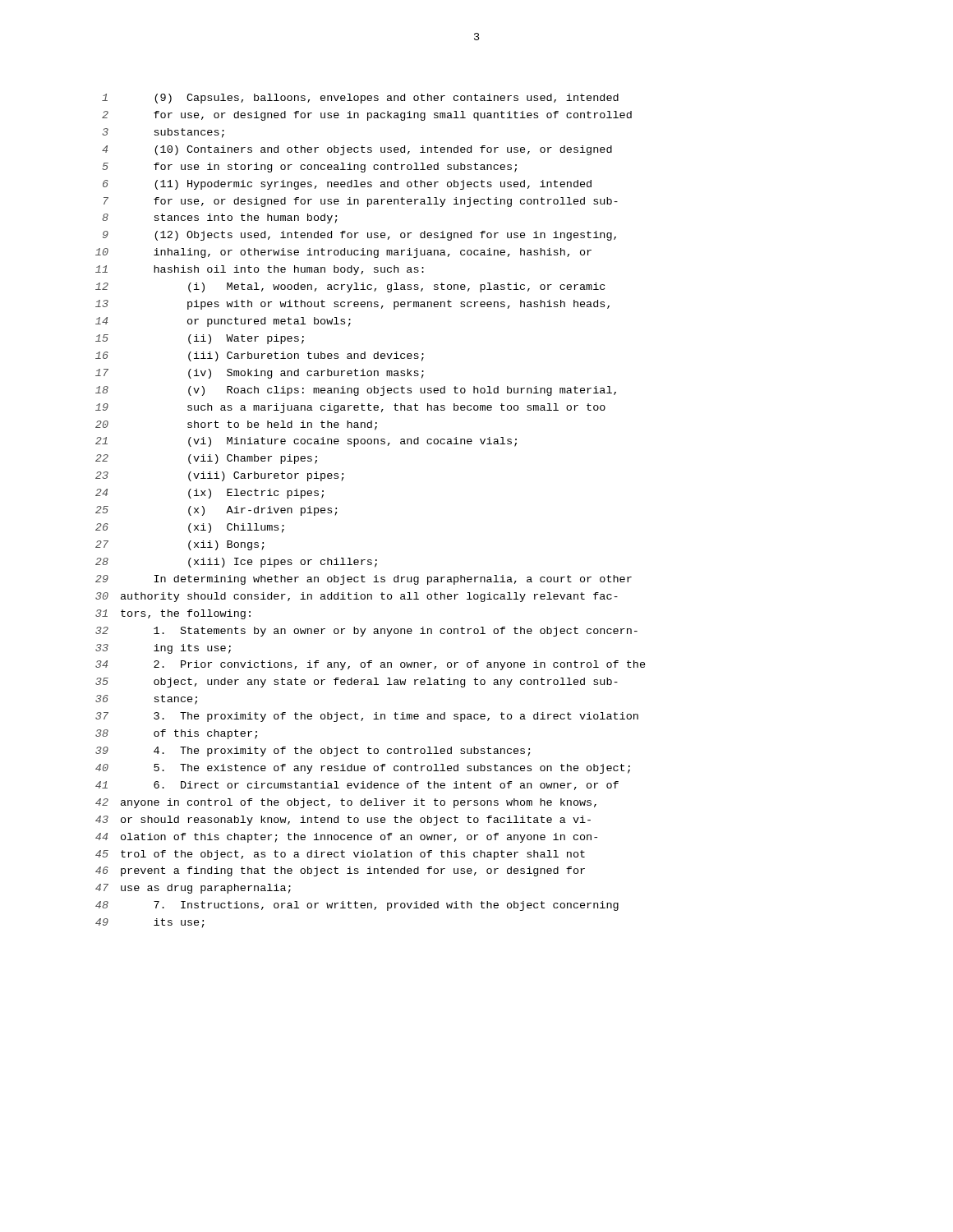Select the text starting "39 4. The proximity of the object to"
Viewport: 953px width, 1232px height.
[x=485, y=752]
